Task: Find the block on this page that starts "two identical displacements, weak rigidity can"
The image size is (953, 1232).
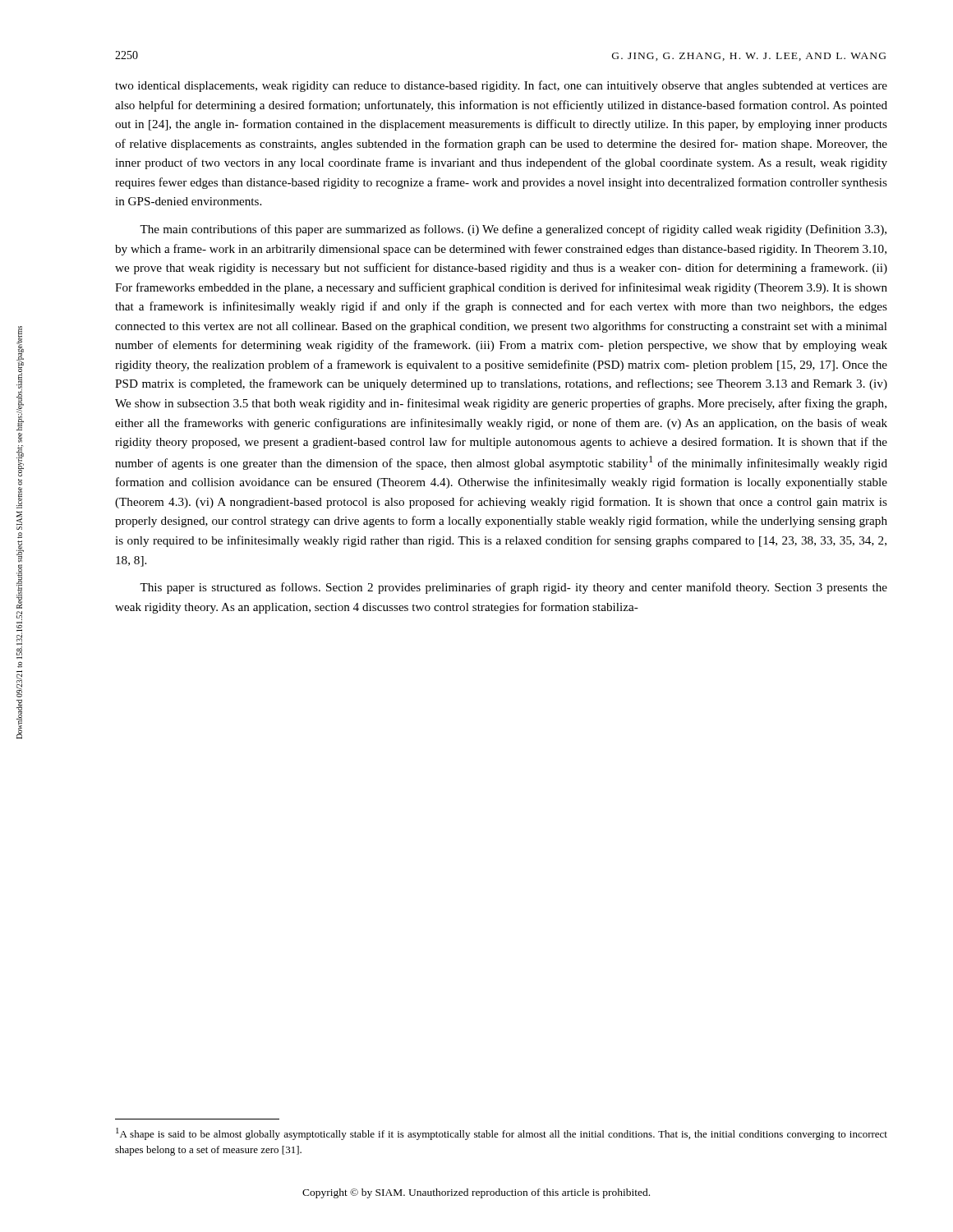Action: [x=501, y=346]
